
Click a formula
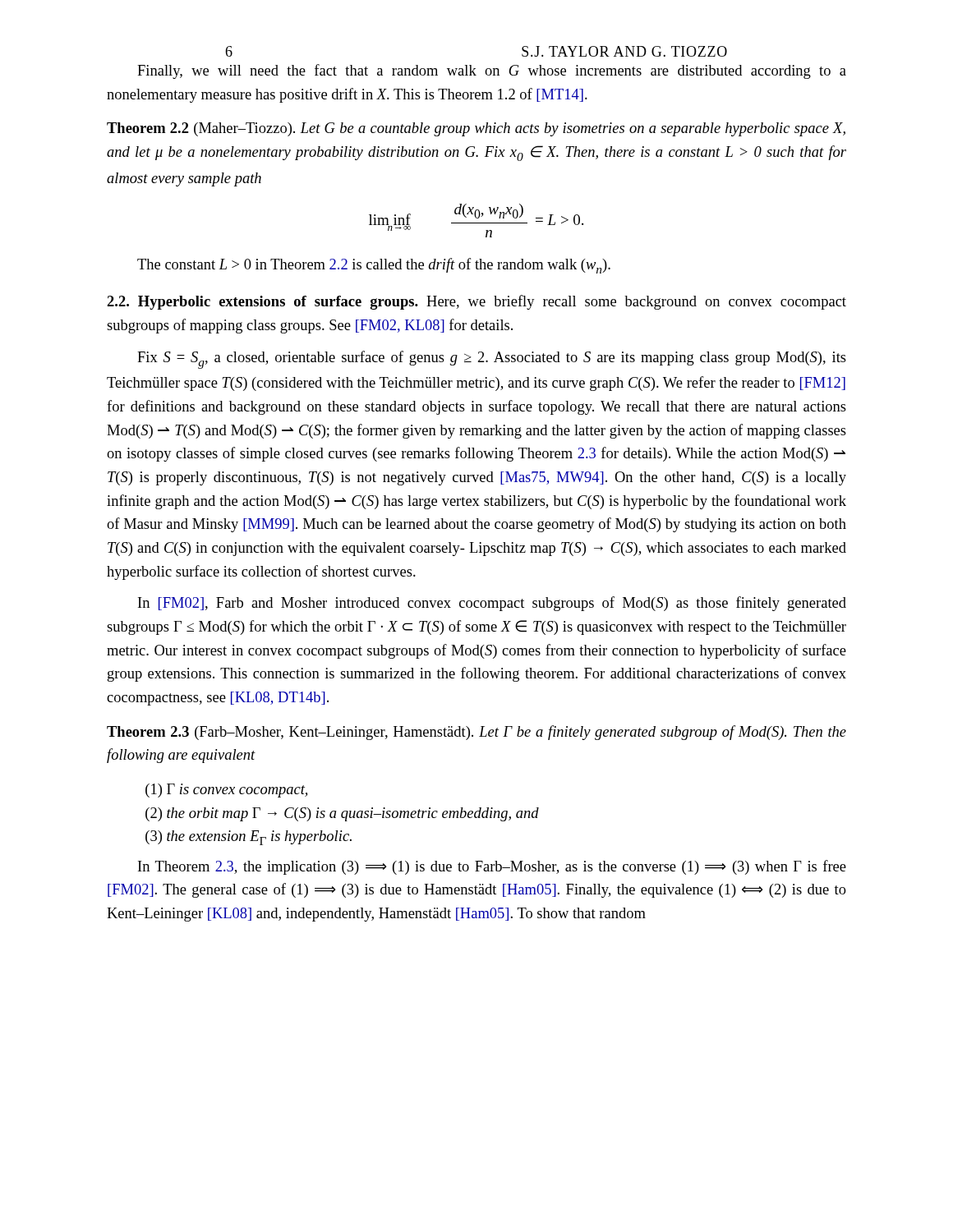(x=476, y=221)
